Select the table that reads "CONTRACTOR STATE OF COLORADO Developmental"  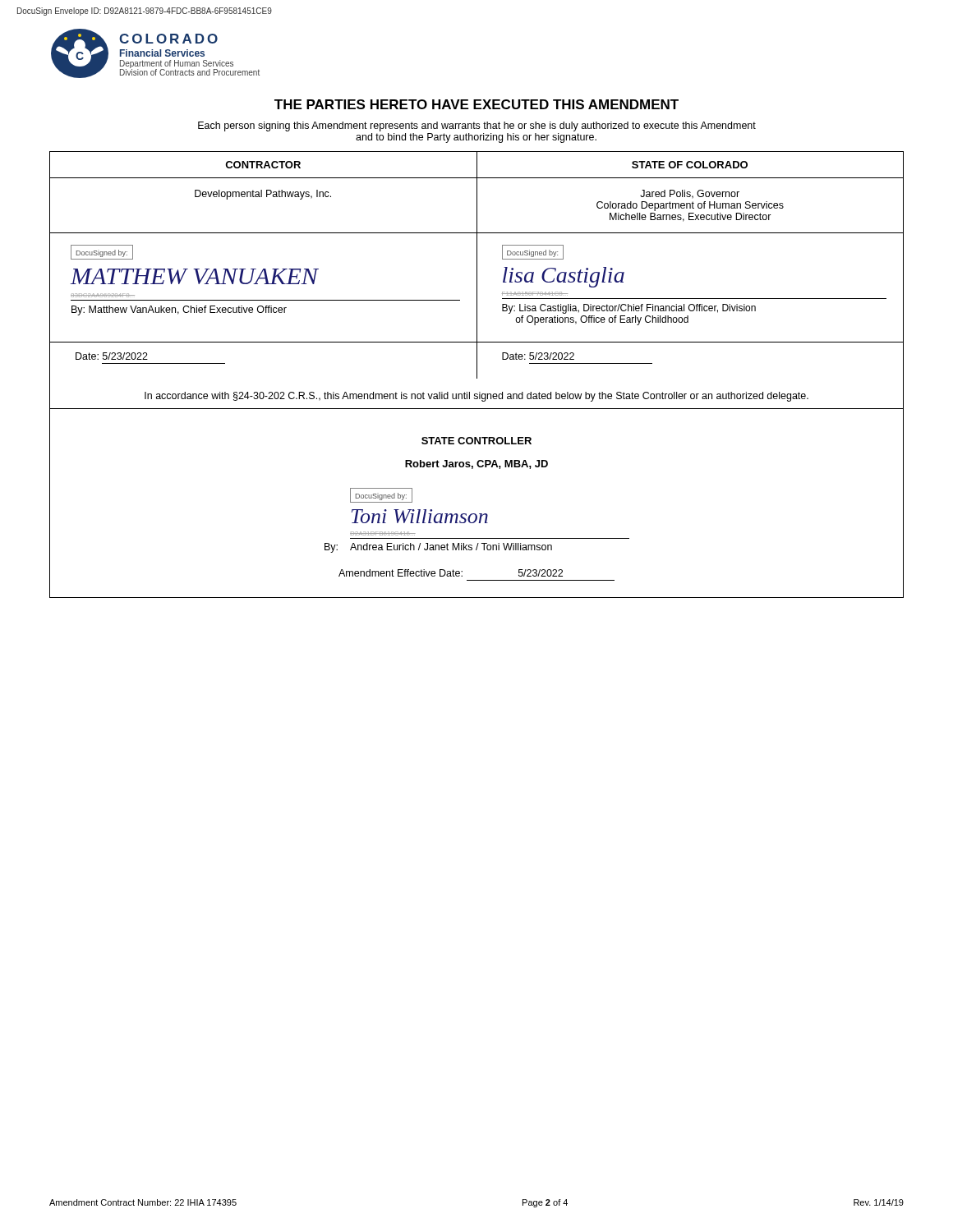coord(476,375)
